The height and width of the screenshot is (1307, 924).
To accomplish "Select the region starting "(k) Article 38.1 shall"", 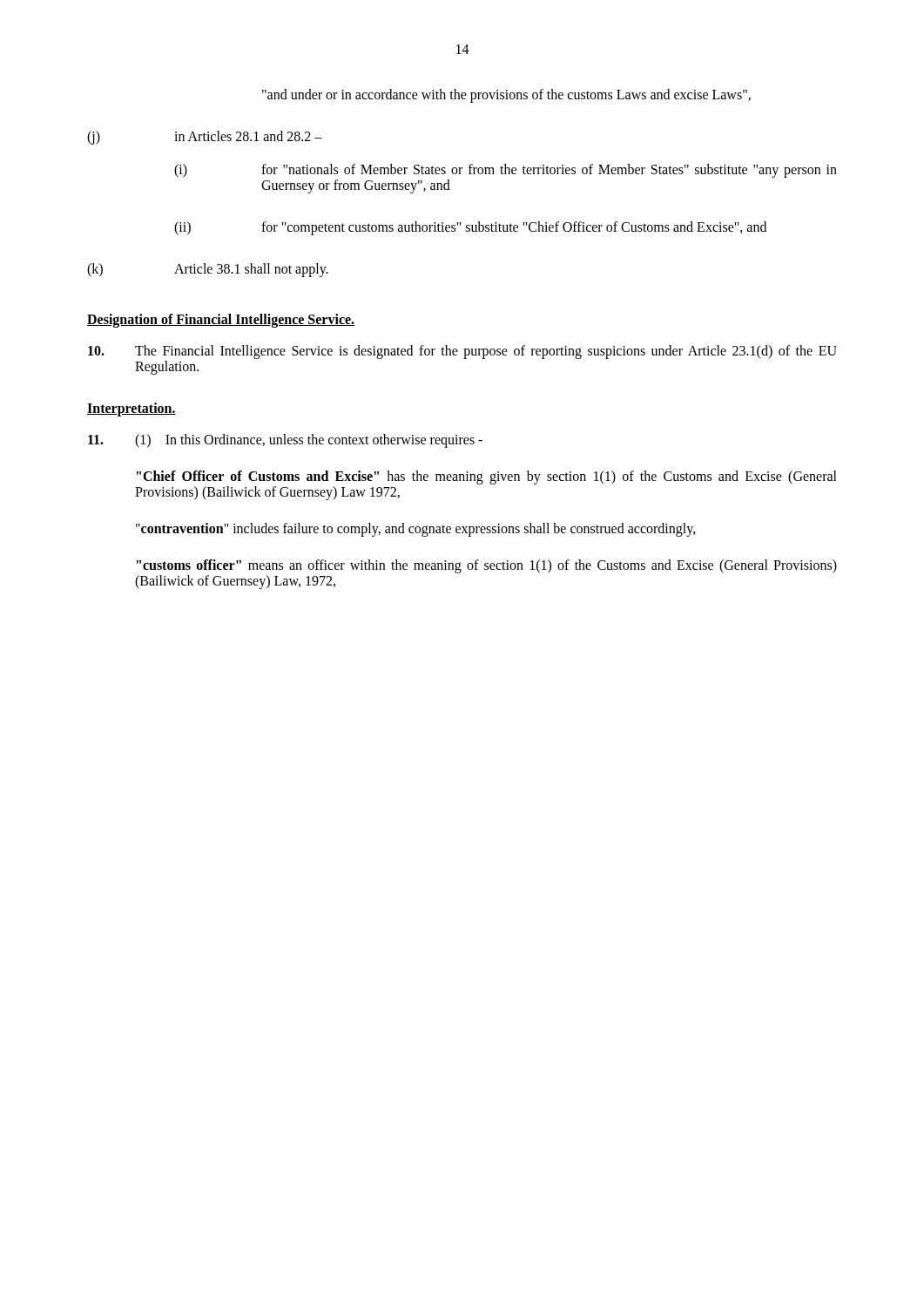I will [208, 269].
